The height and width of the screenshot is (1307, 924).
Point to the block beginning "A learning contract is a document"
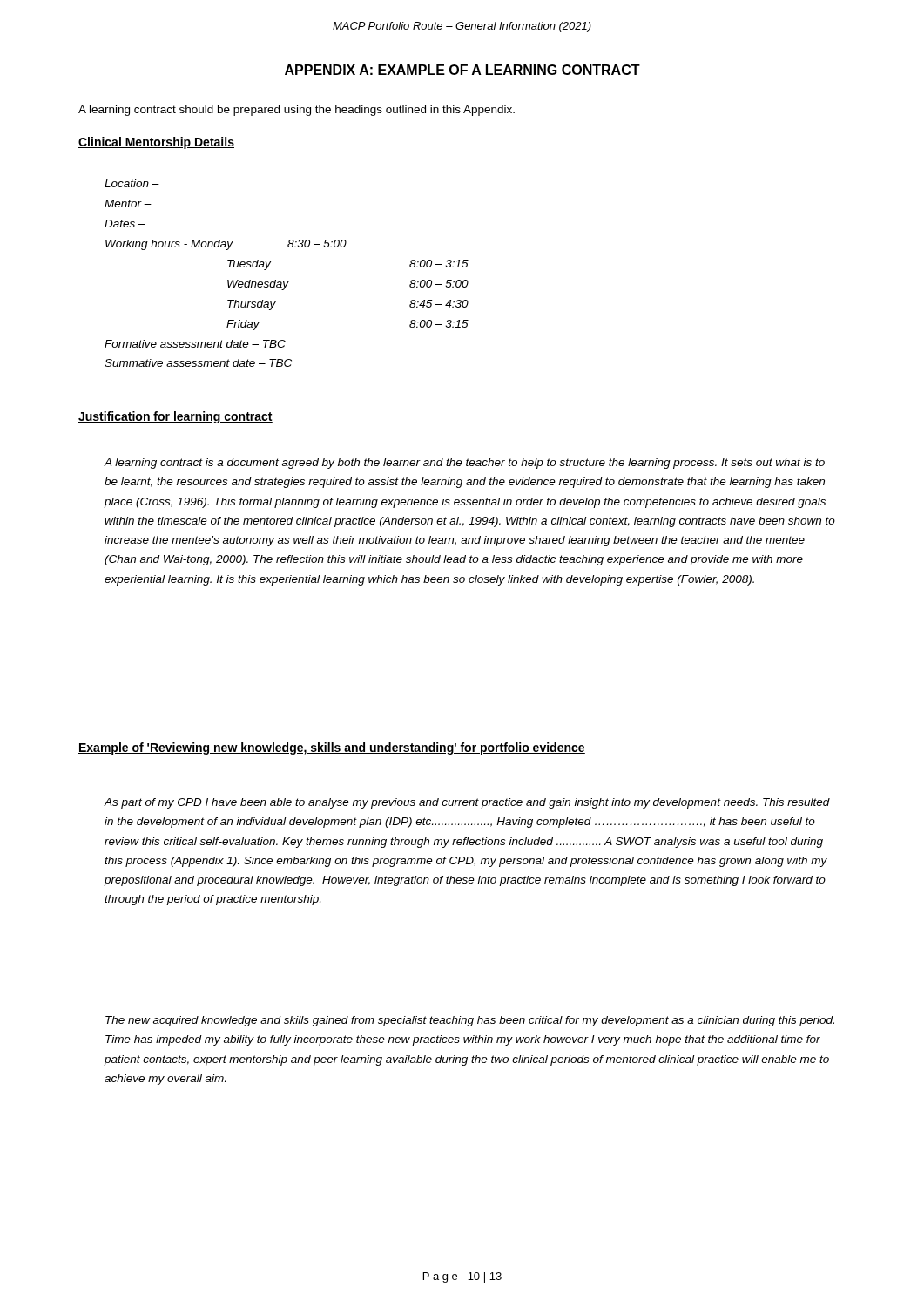pos(470,520)
